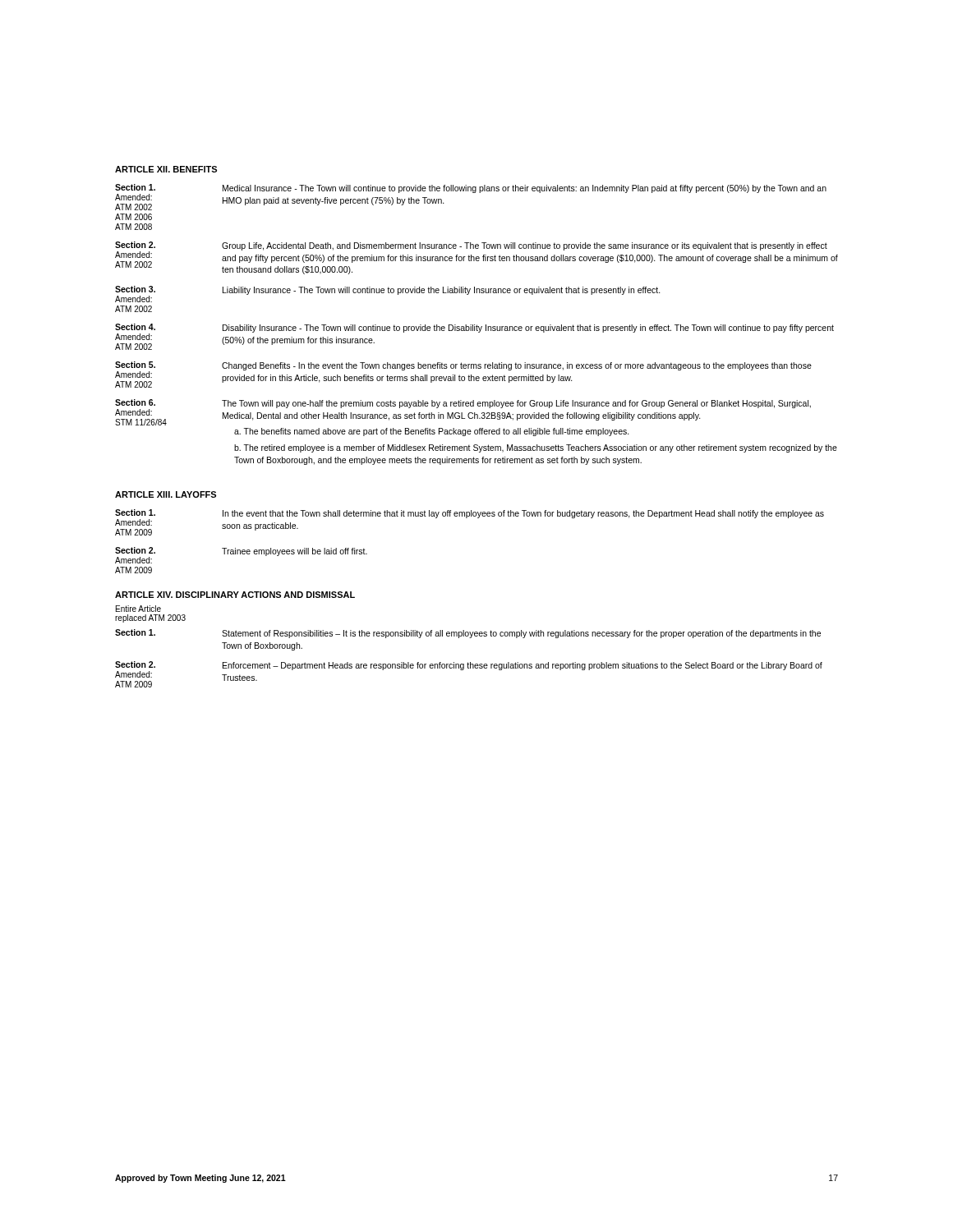Locate the block of text that opens with "b. The retired employee is a member"

pyautogui.click(x=536, y=454)
